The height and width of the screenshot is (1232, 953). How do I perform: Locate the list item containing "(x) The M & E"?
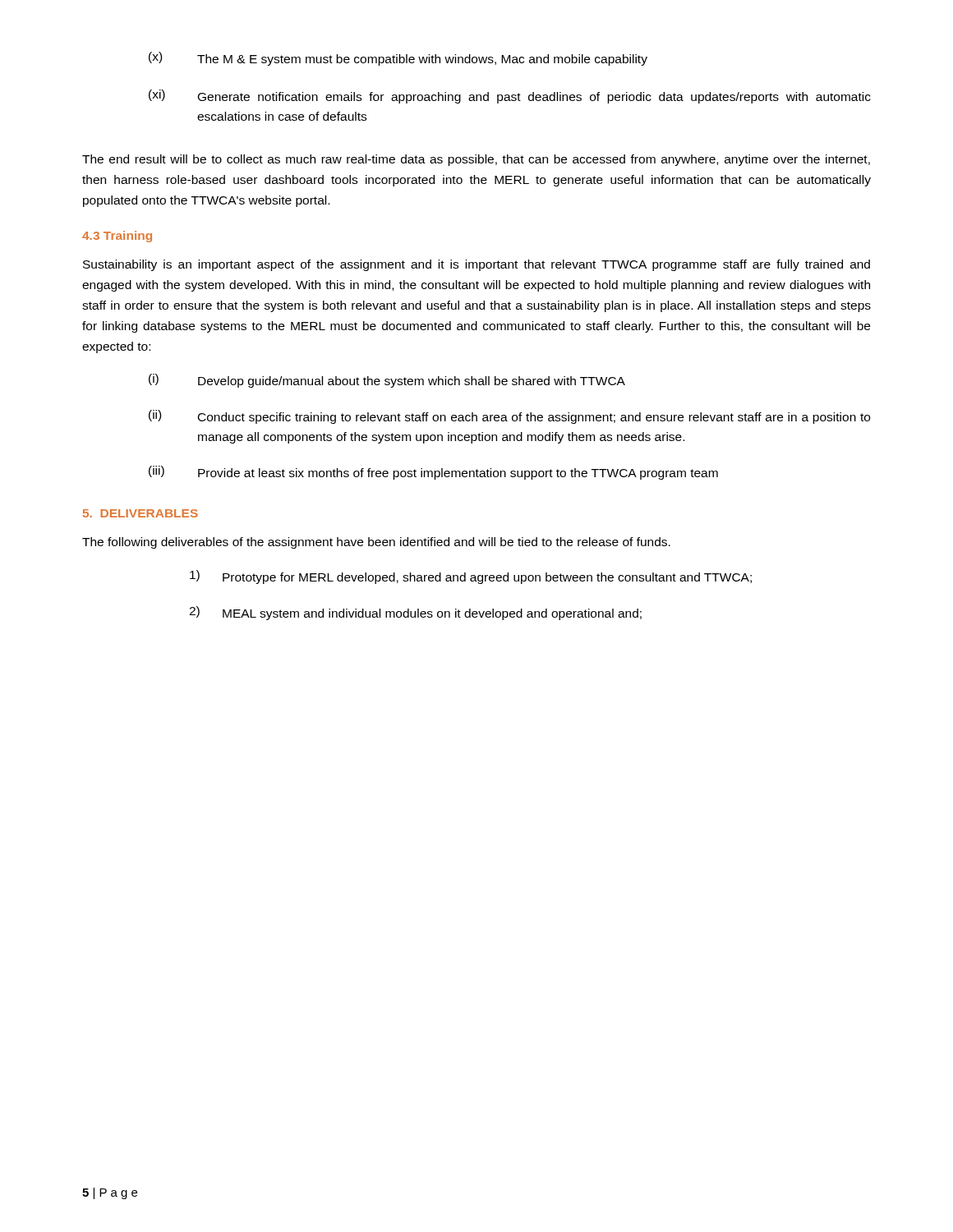(509, 59)
